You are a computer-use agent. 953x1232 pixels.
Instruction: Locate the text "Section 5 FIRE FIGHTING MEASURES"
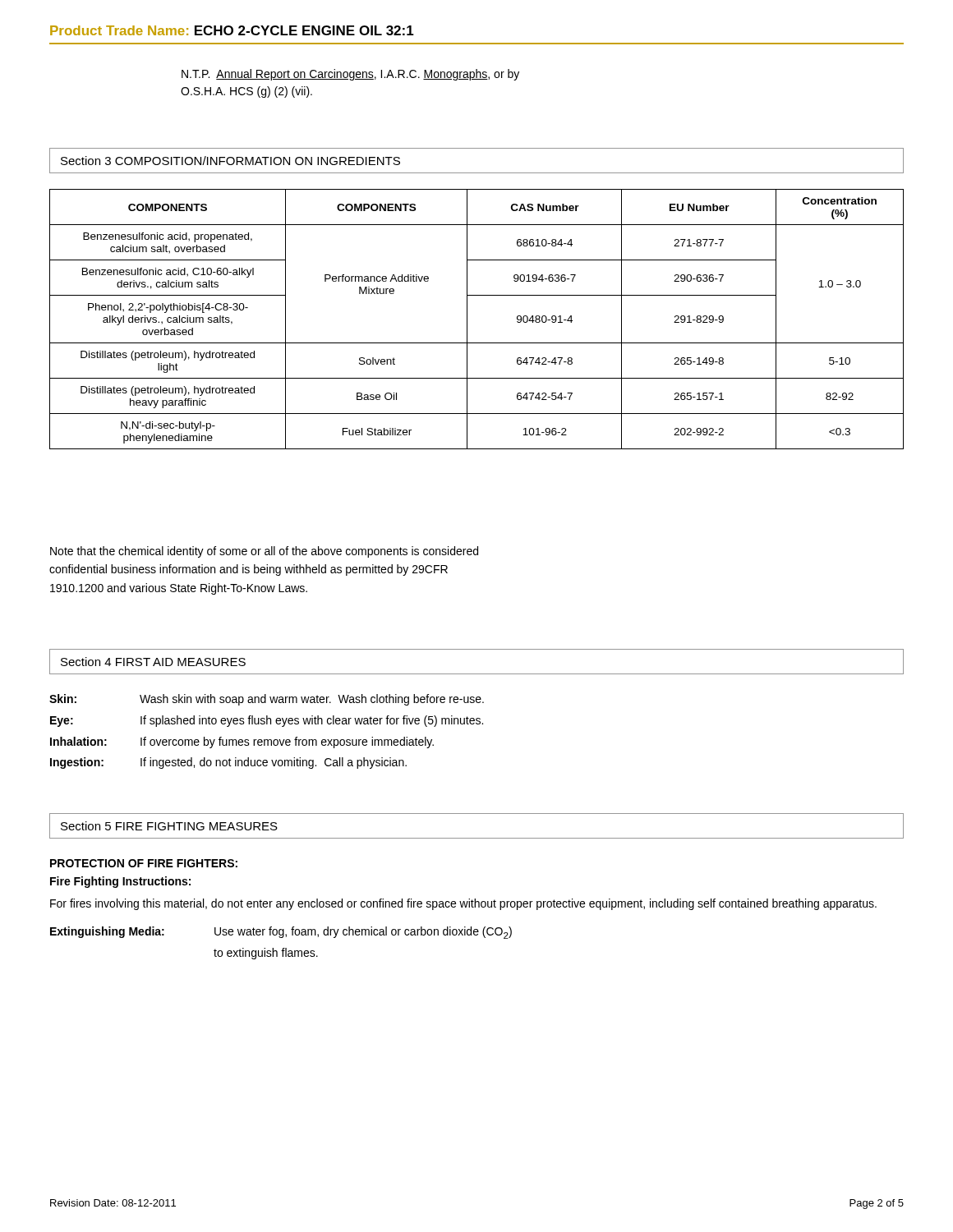476,826
